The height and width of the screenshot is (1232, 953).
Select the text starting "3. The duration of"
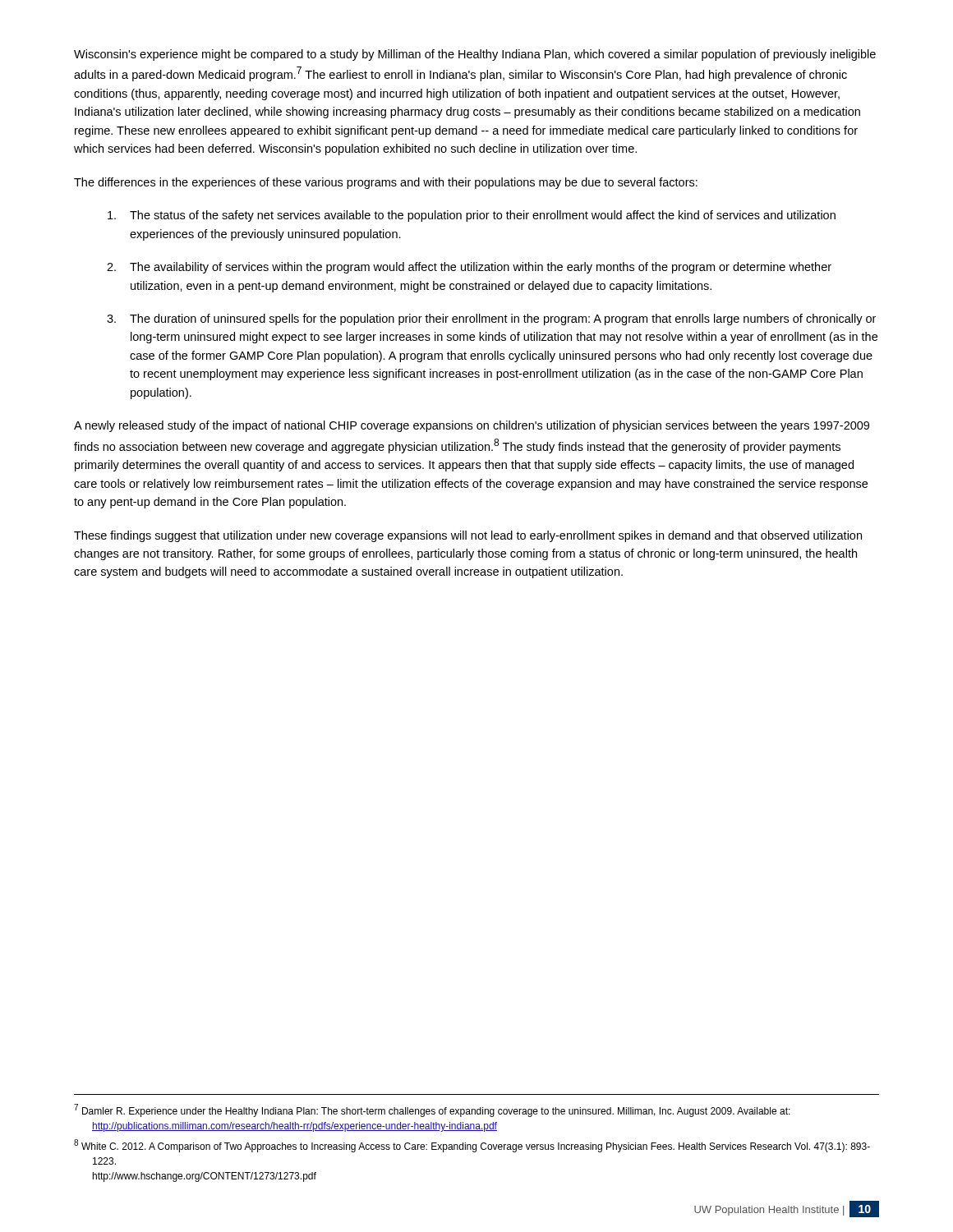point(493,356)
